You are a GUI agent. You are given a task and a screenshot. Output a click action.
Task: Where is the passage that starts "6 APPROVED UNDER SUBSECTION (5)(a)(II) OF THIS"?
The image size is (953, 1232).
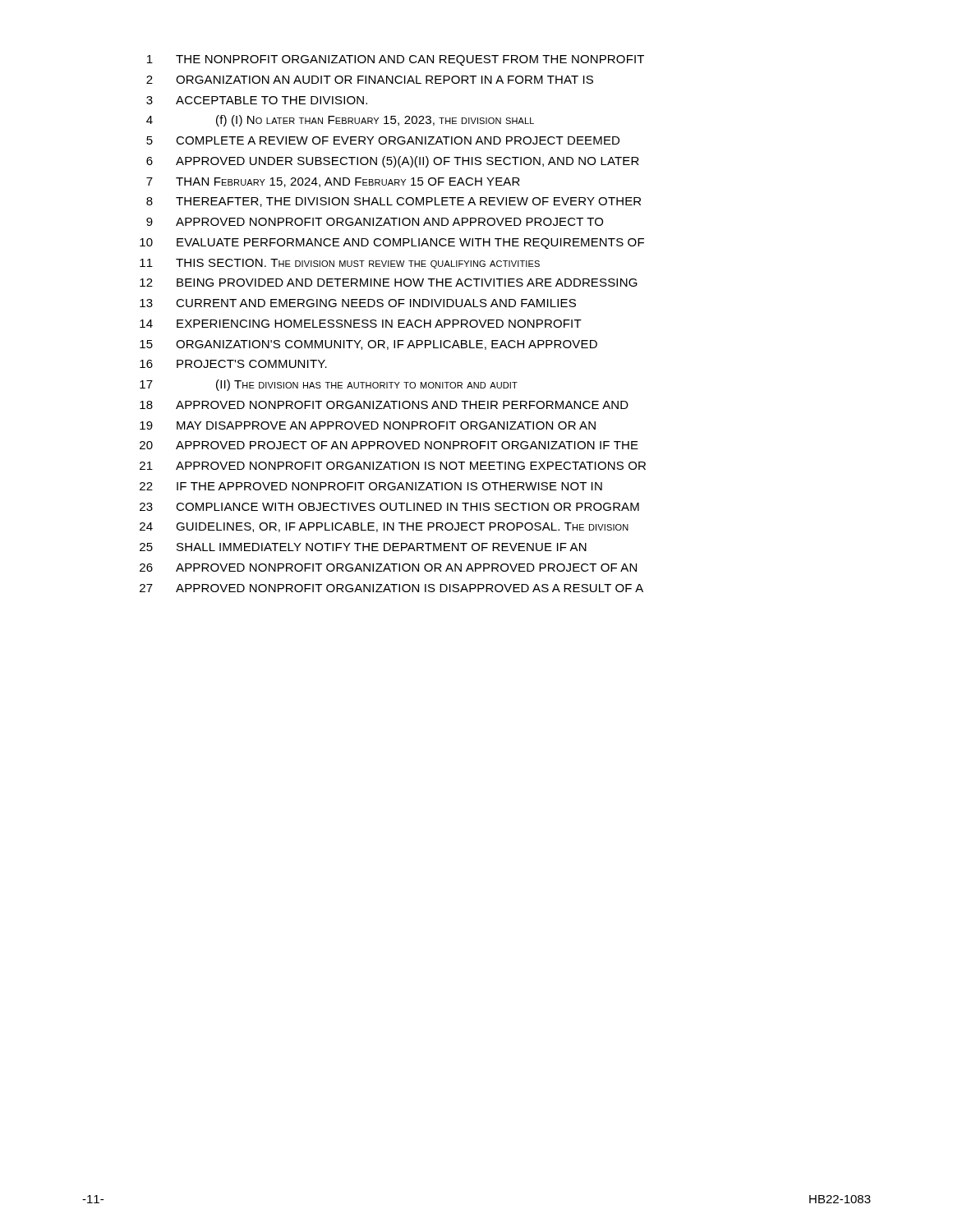tap(496, 161)
